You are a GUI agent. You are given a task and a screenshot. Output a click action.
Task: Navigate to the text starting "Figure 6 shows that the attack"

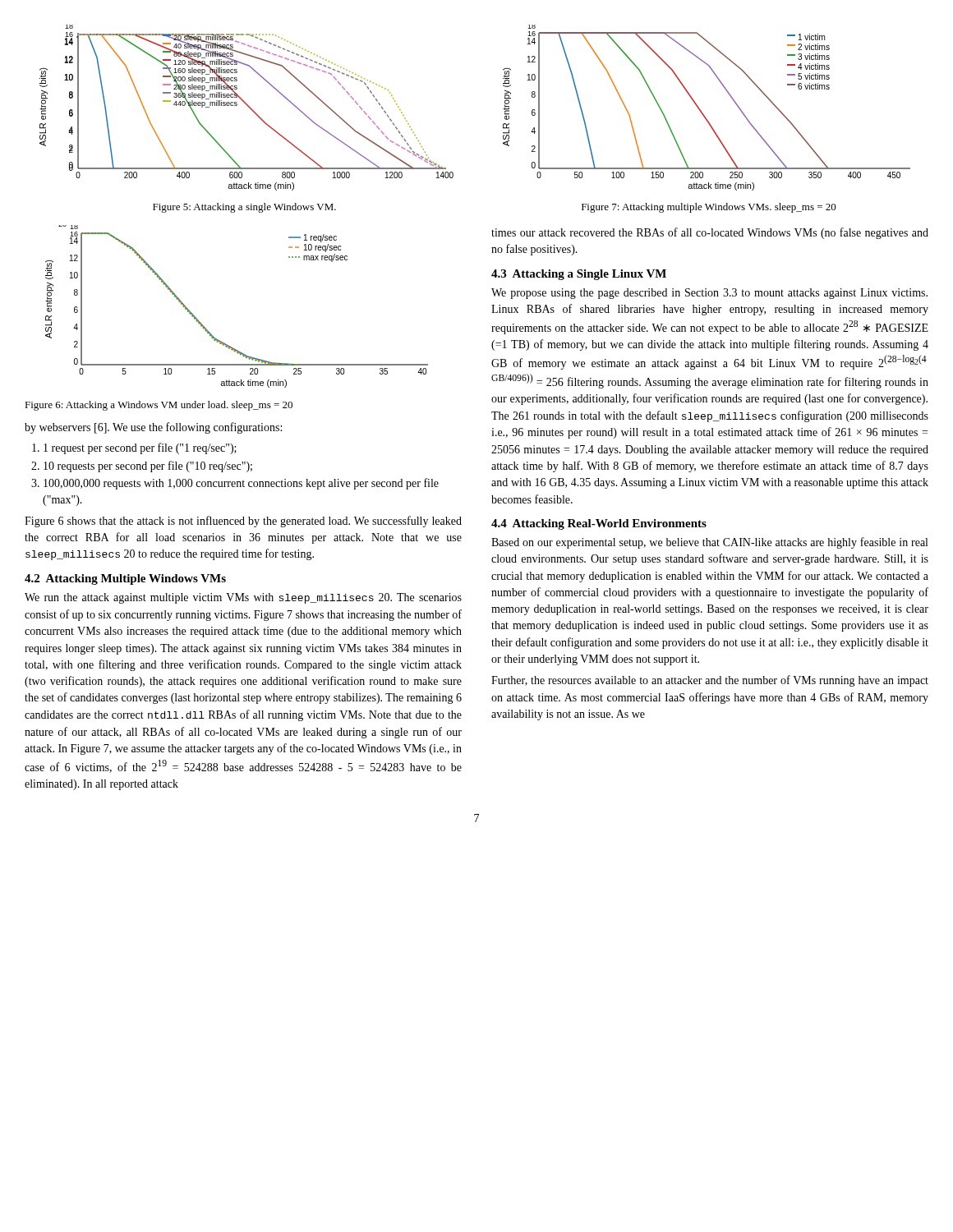pos(243,538)
